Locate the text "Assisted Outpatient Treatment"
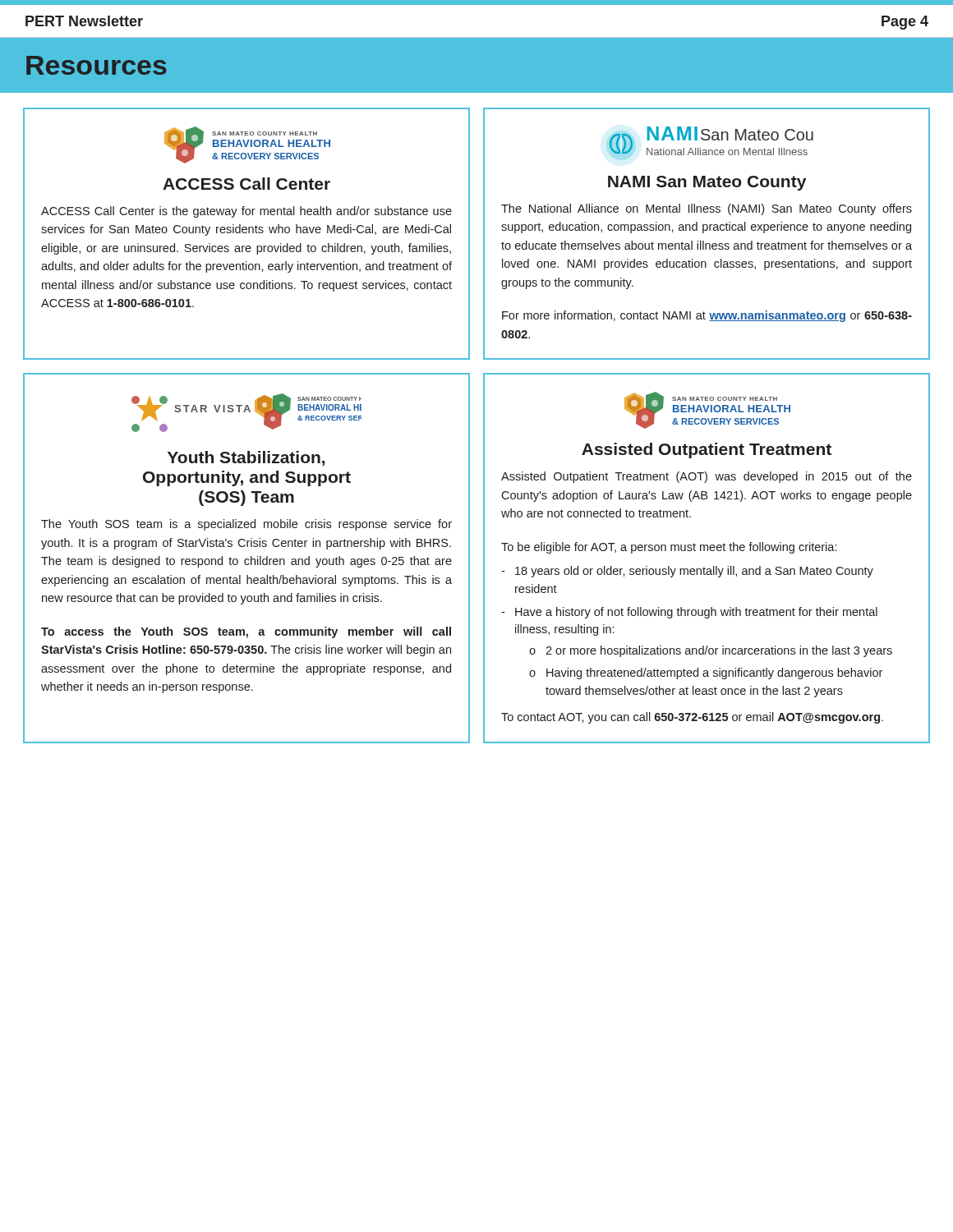The width and height of the screenshot is (953, 1232). point(707,449)
